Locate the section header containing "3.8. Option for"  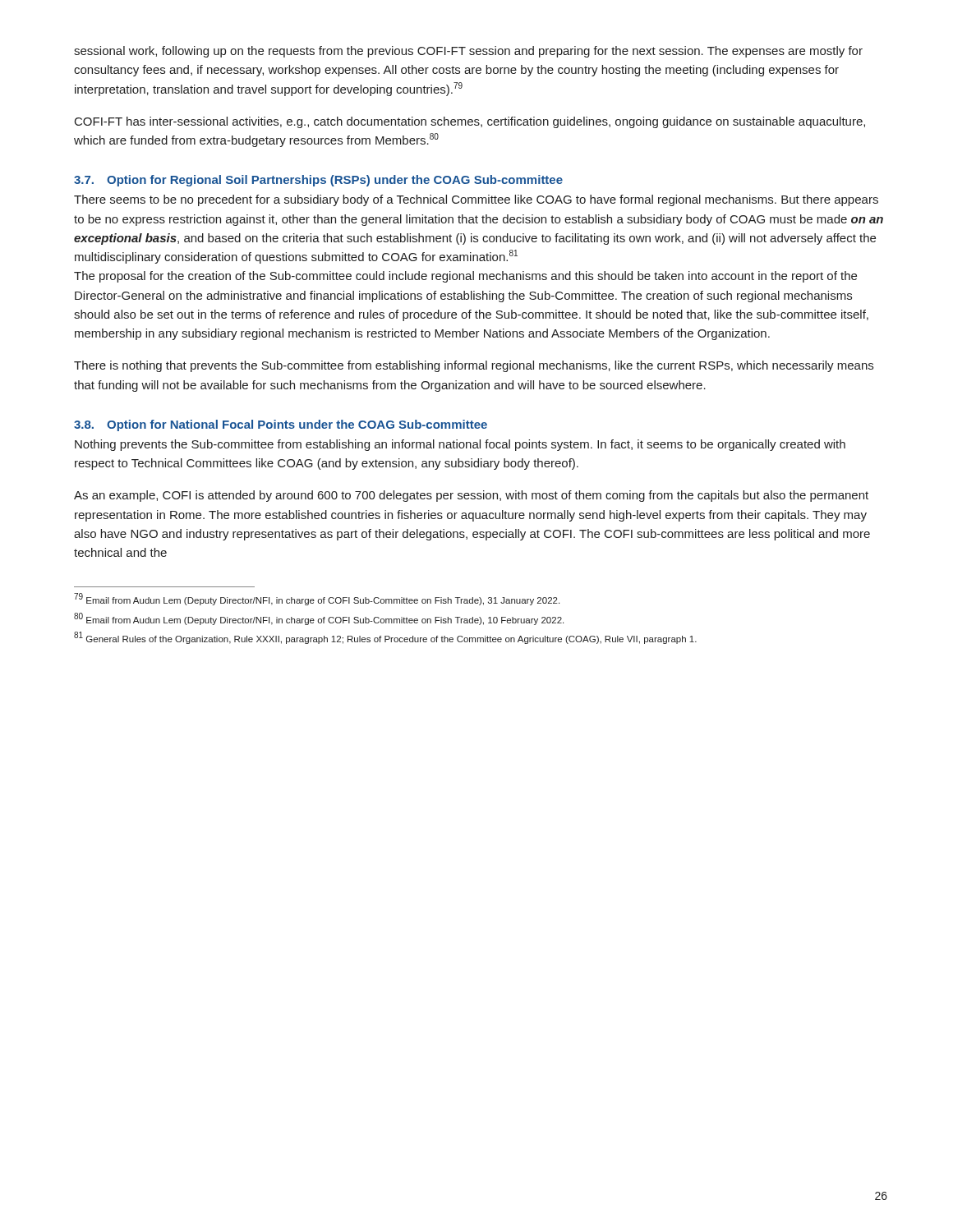281,424
